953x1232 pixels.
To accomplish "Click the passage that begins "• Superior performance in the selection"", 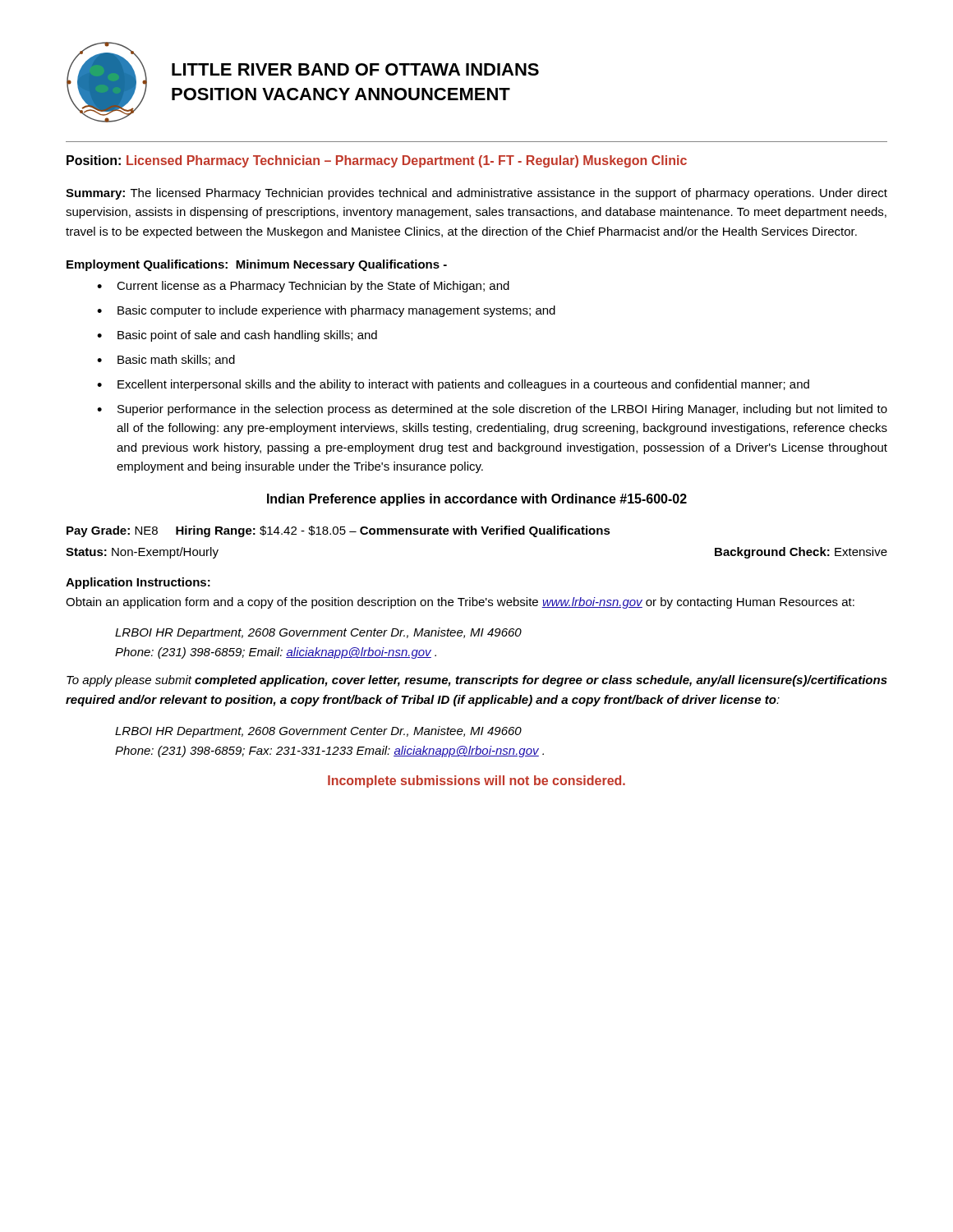I will pos(492,437).
